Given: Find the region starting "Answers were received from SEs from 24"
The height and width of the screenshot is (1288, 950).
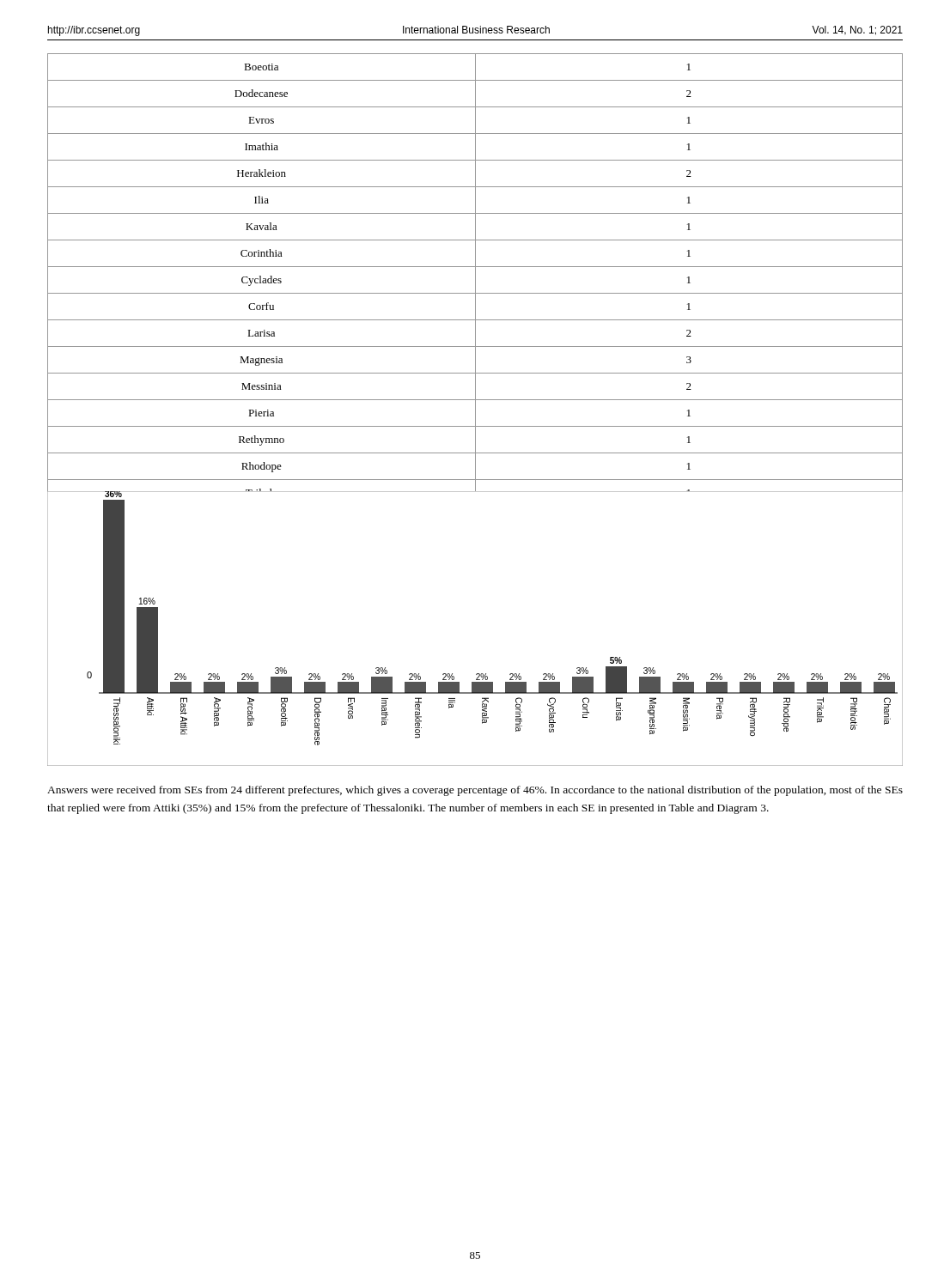Looking at the screenshot, I should (475, 798).
